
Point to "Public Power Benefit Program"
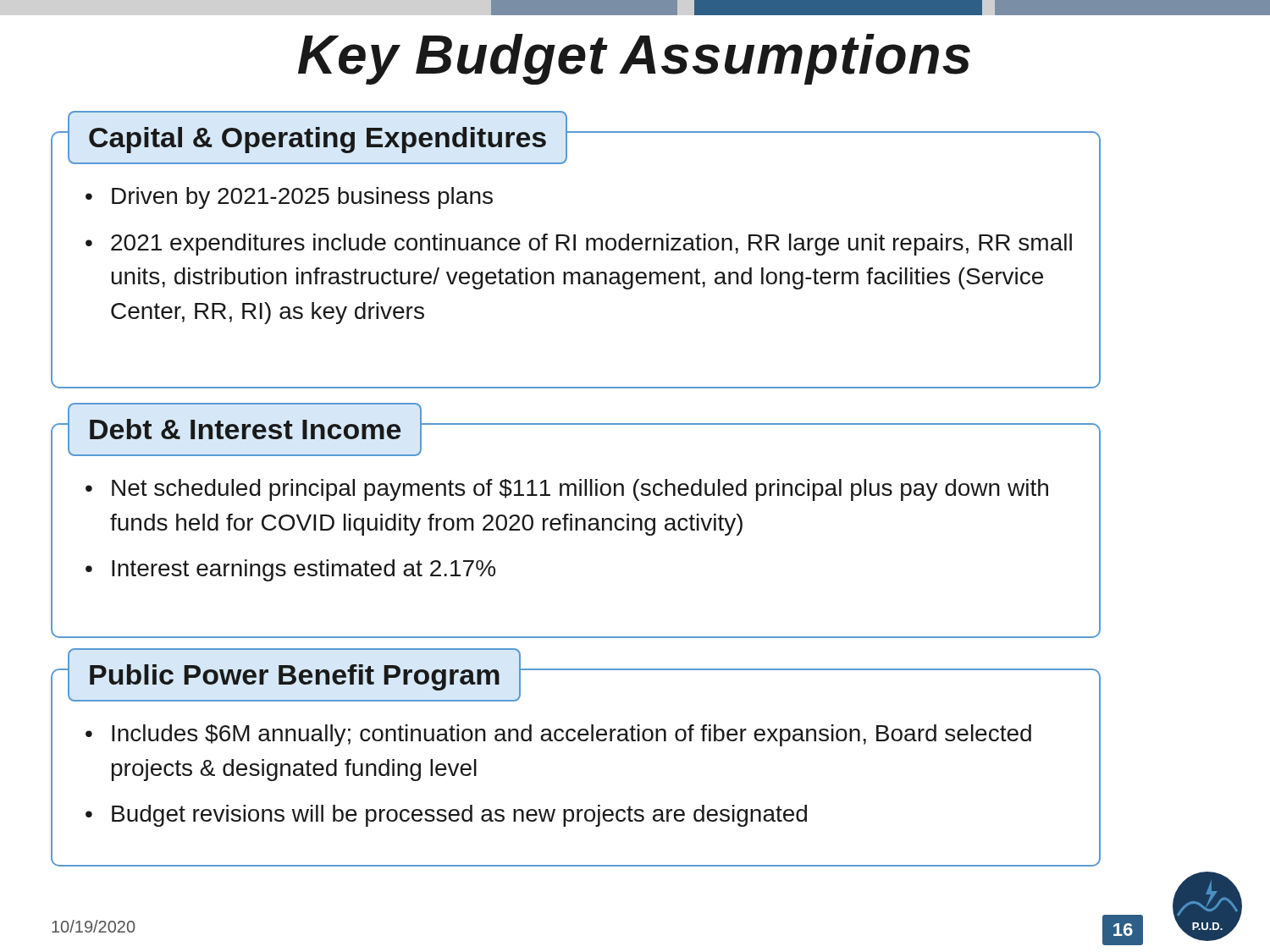pyautogui.click(x=294, y=674)
